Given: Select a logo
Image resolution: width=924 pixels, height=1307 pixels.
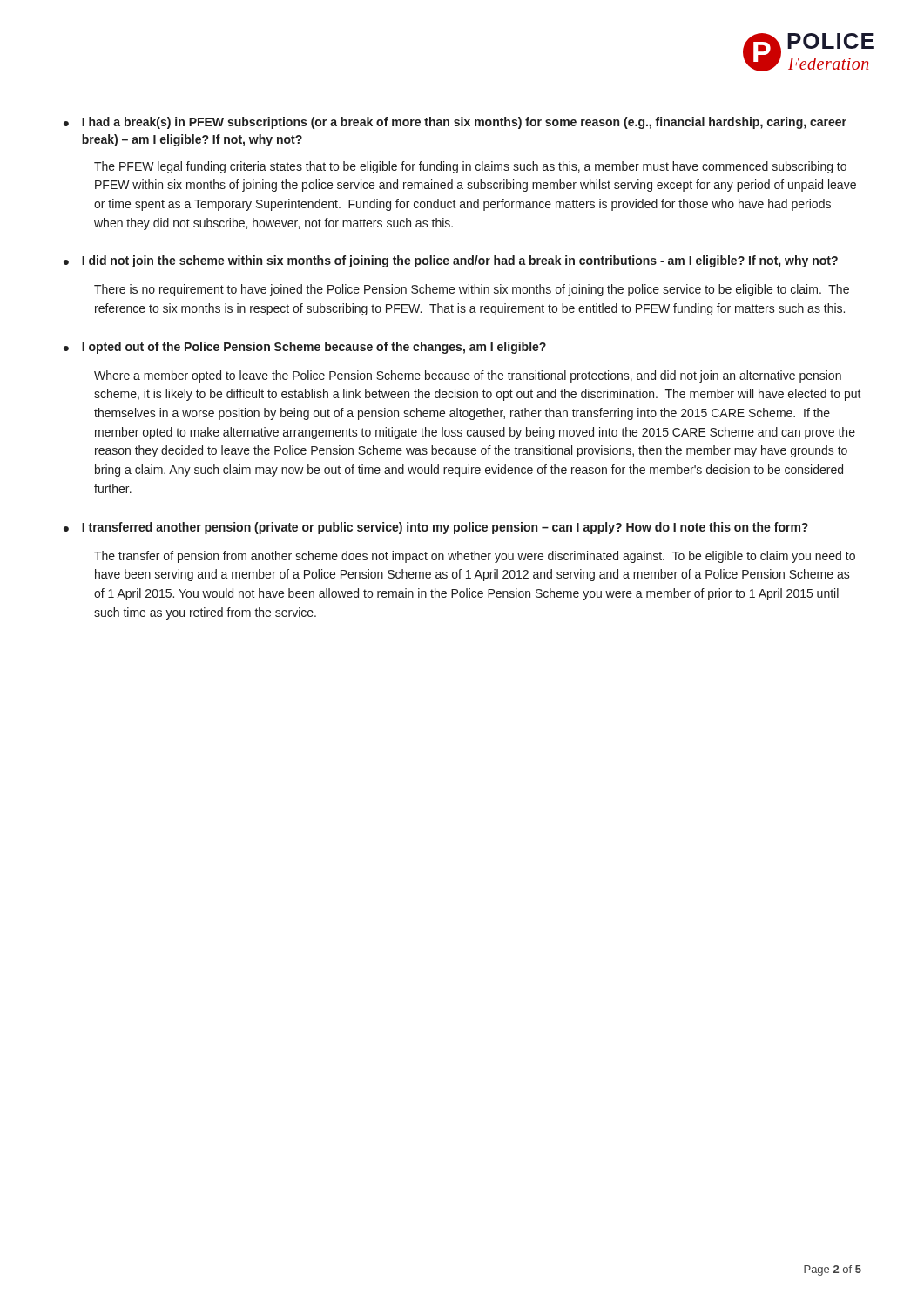Looking at the screenshot, I should (x=813, y=55).
